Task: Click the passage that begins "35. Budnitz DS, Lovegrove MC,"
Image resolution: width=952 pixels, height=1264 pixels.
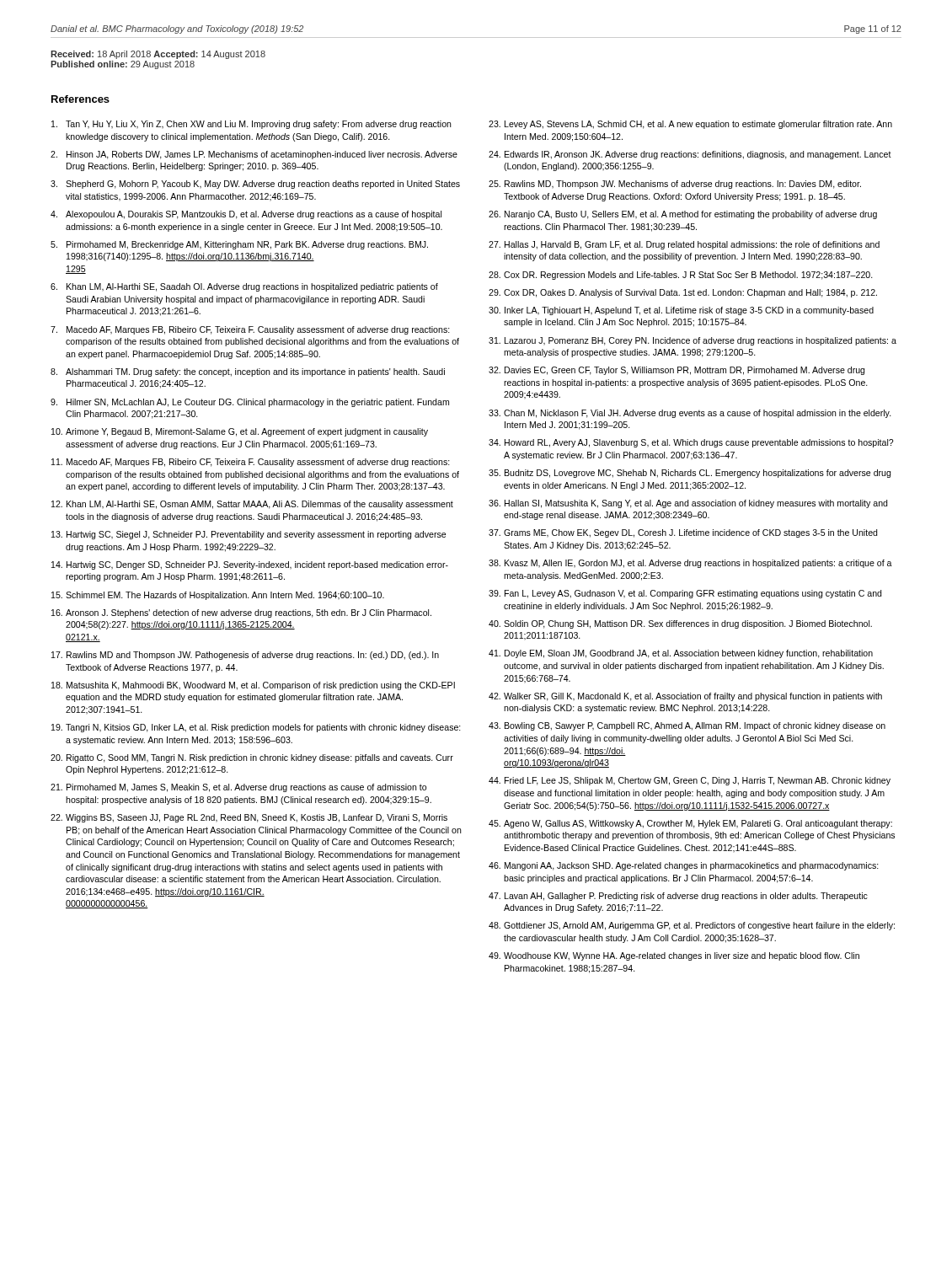Action: [694, 479]
